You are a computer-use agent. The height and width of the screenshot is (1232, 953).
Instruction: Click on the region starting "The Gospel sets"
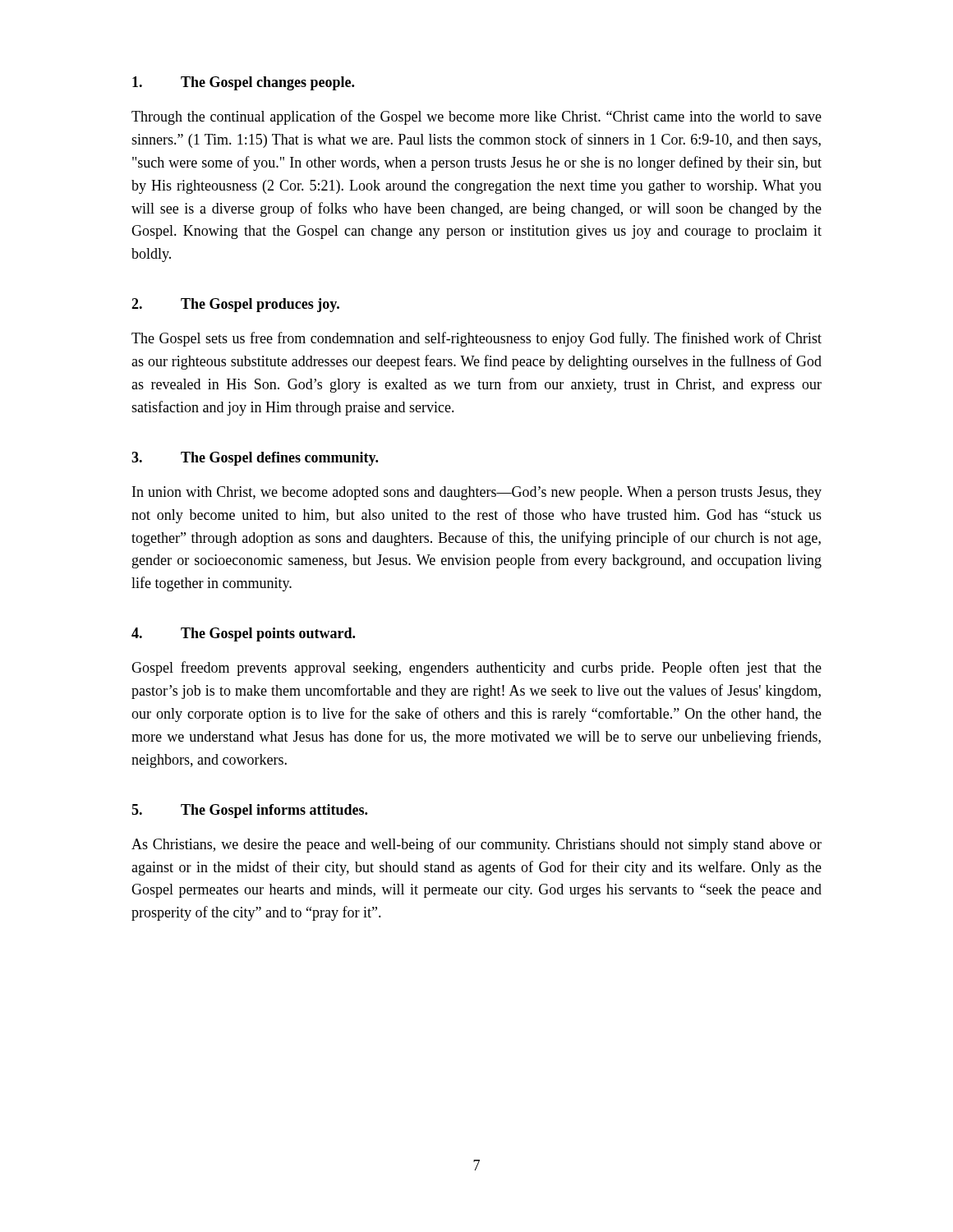coord(476,373)
